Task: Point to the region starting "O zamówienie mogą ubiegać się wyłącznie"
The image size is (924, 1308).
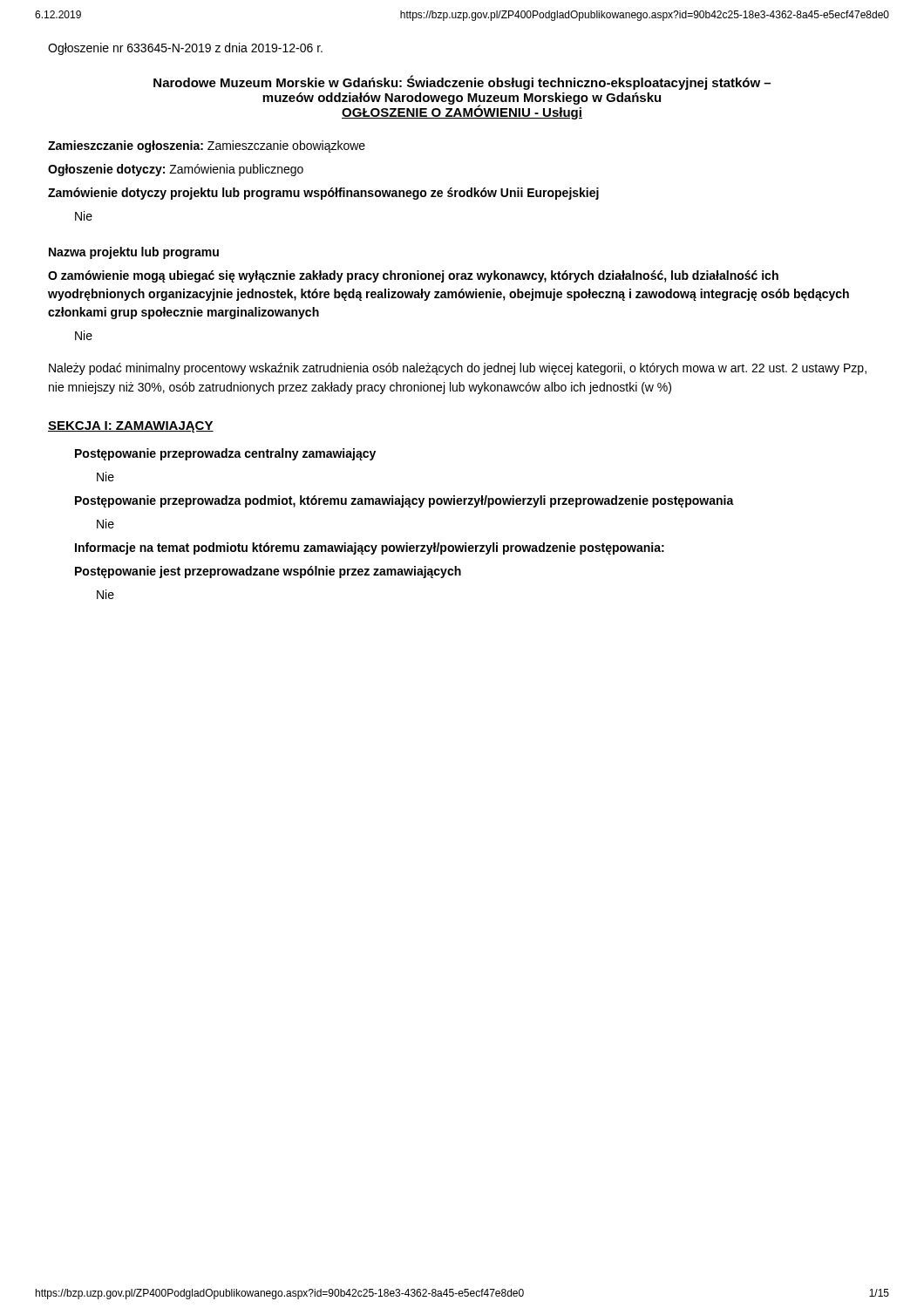Action: pos(449,294)
